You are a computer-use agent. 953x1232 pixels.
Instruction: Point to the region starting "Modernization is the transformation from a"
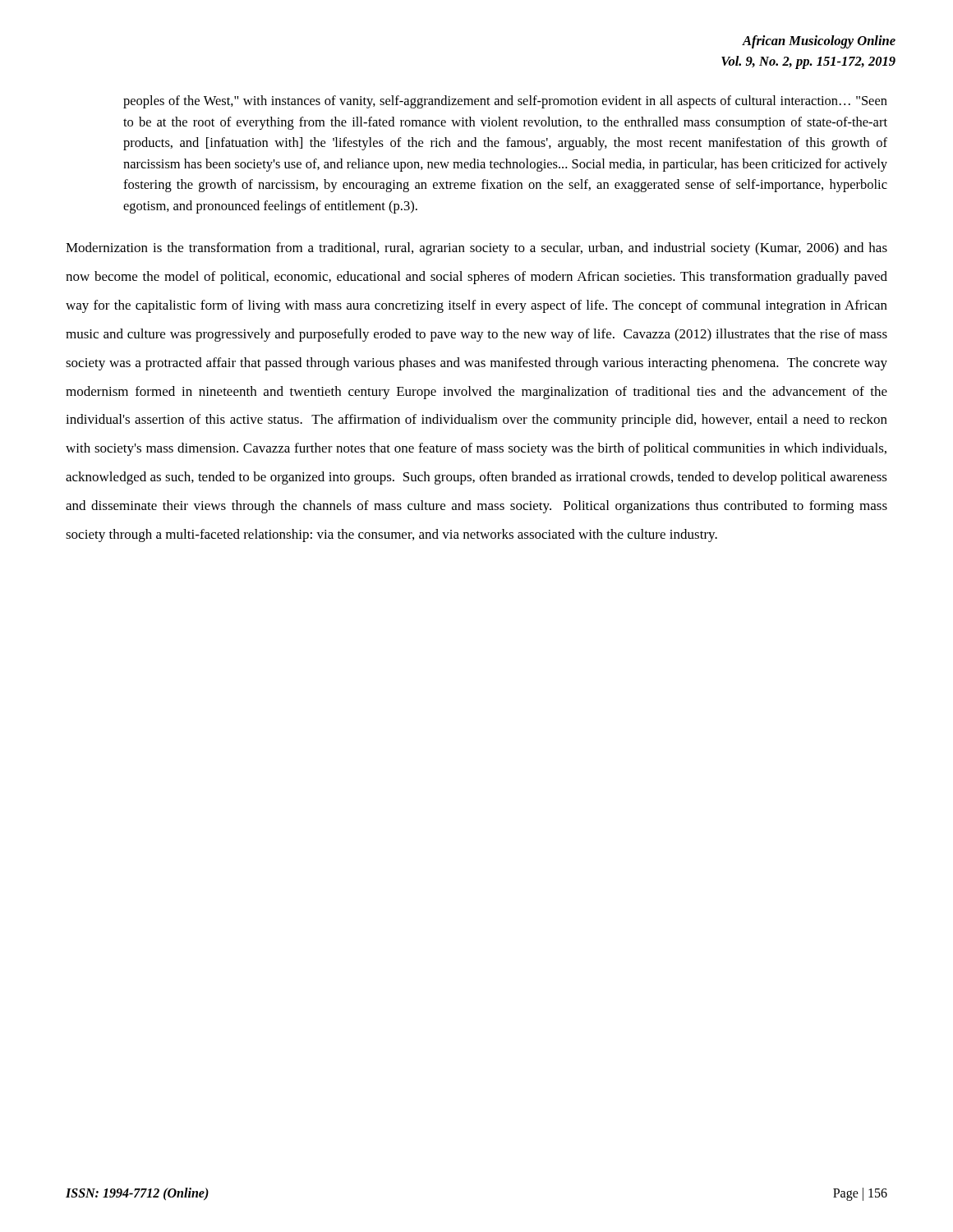pos(476,391)
